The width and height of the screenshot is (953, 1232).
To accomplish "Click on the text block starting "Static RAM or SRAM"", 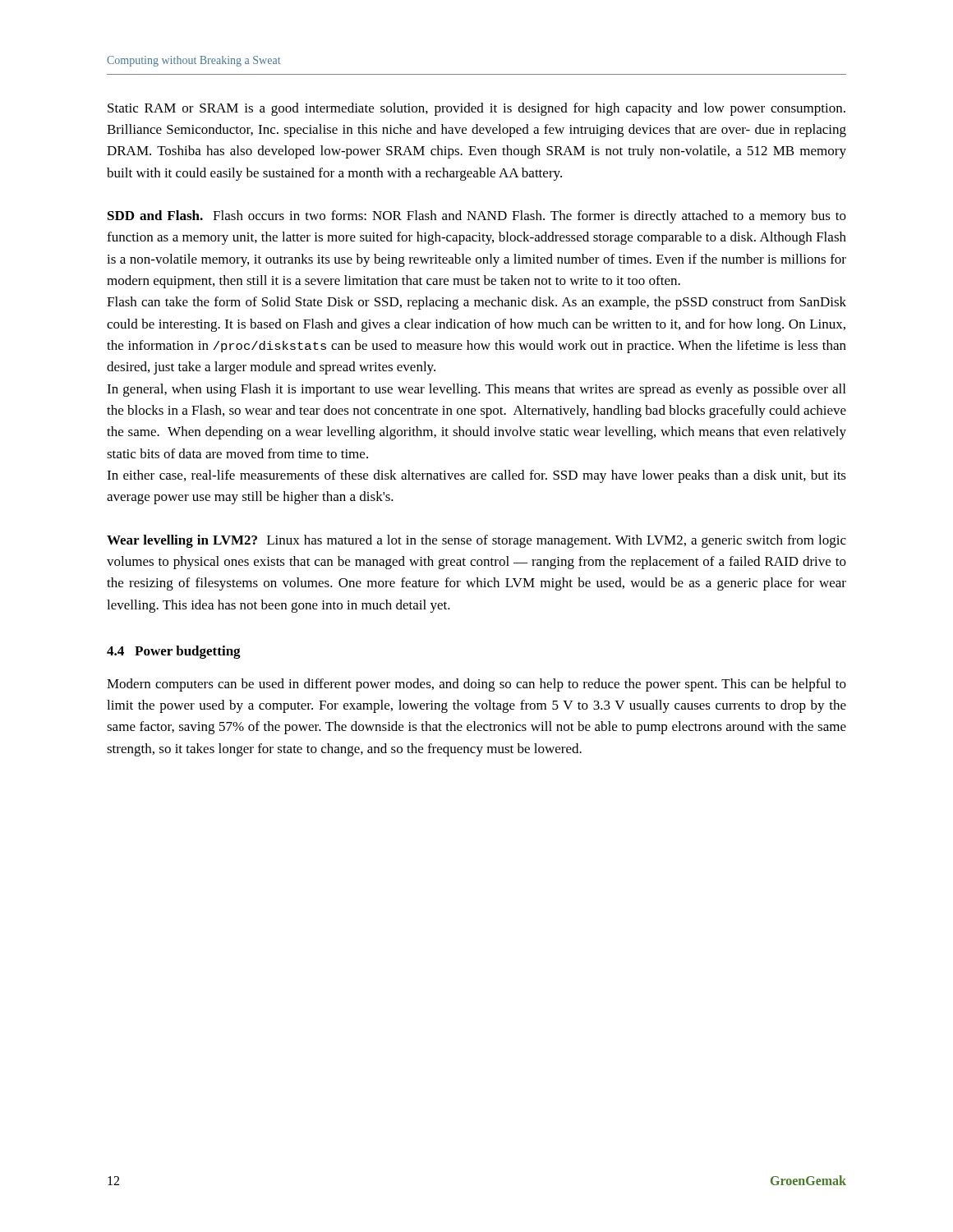I will coord(476,141).
